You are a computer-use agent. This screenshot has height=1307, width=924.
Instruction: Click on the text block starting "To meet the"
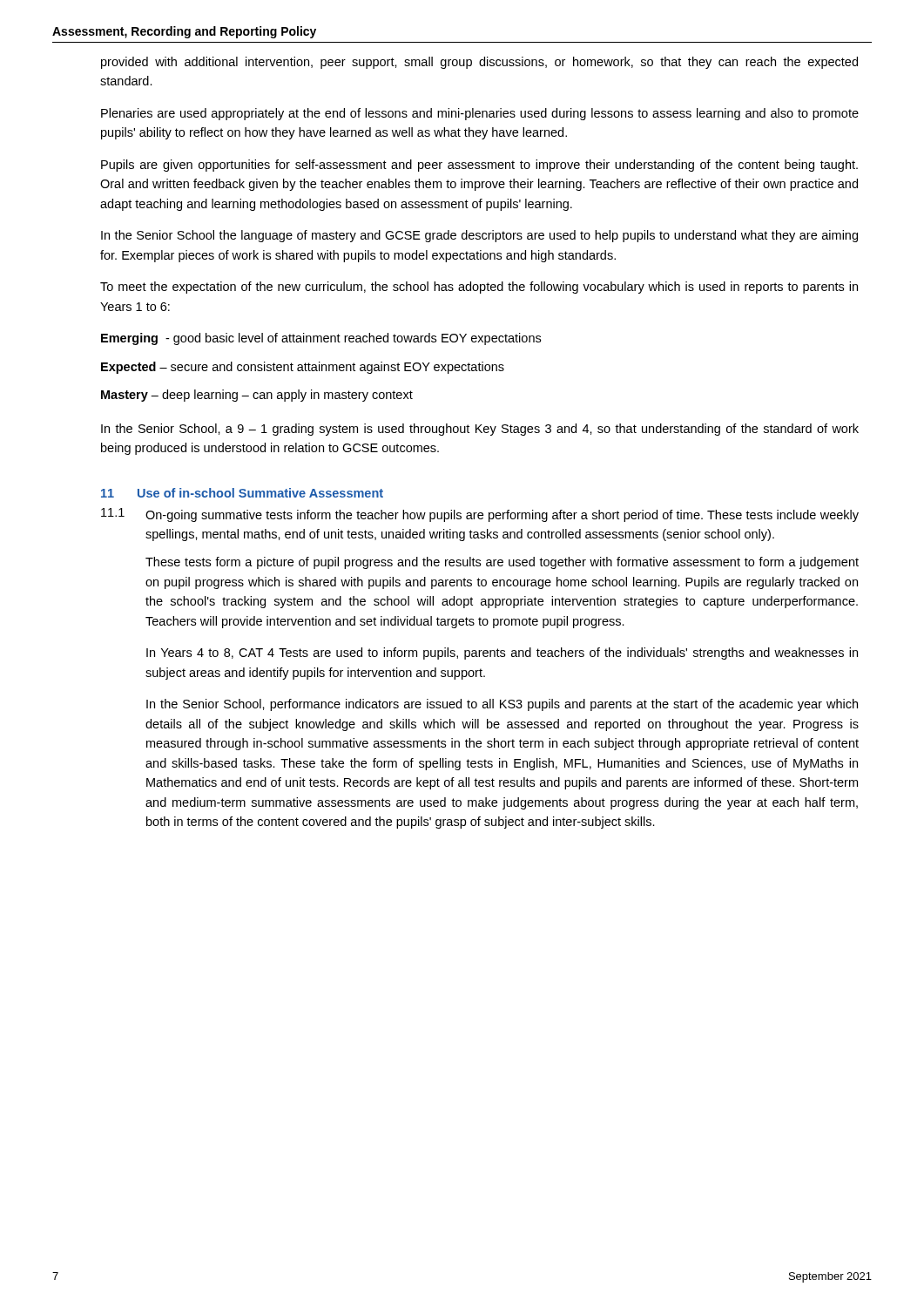[479, 297]
